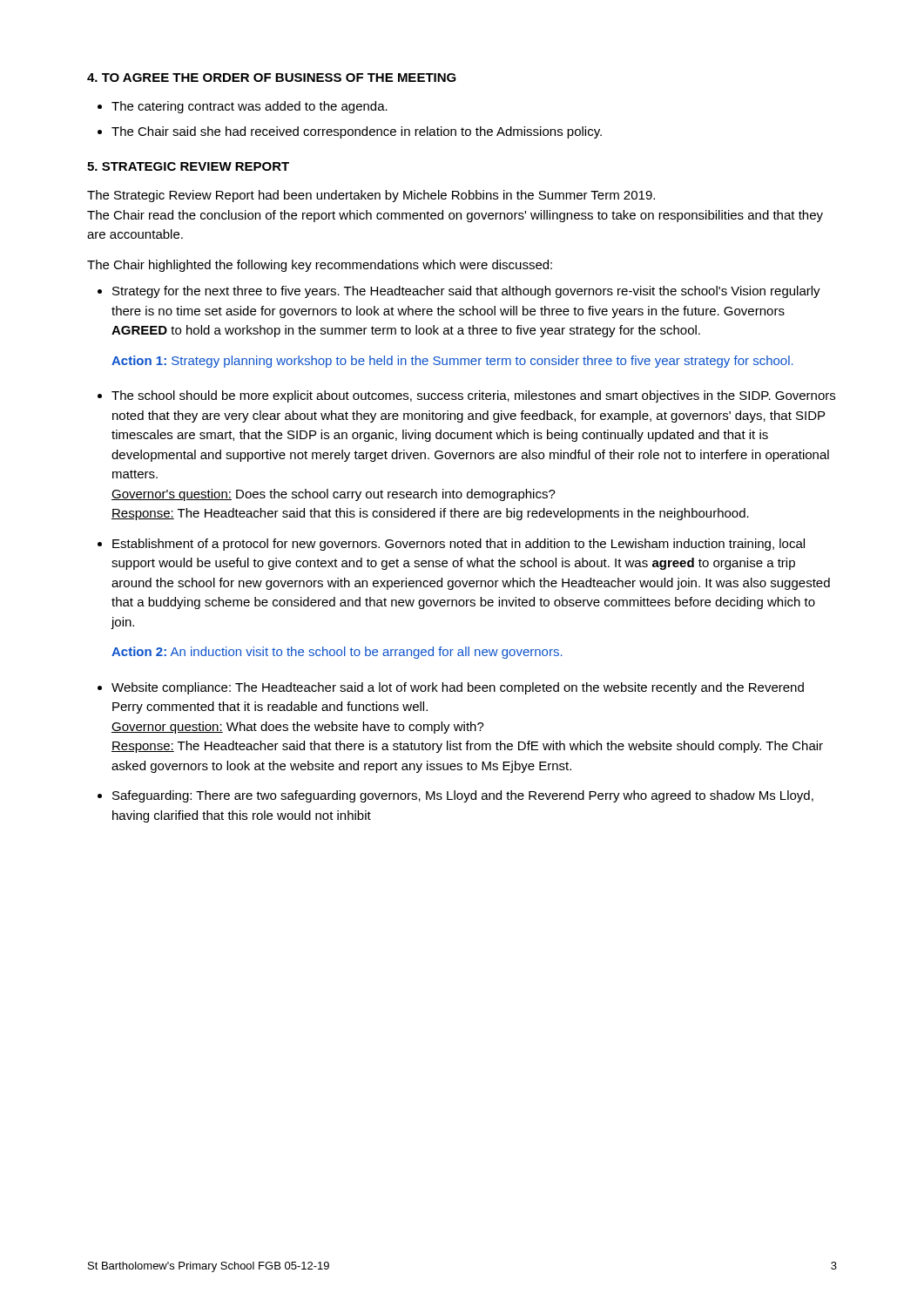Image resolution: width=924 pixels, height=1307 pixels.
Task: Navigate to the block starting "The school should"
Action: click(x=474, y=454)
